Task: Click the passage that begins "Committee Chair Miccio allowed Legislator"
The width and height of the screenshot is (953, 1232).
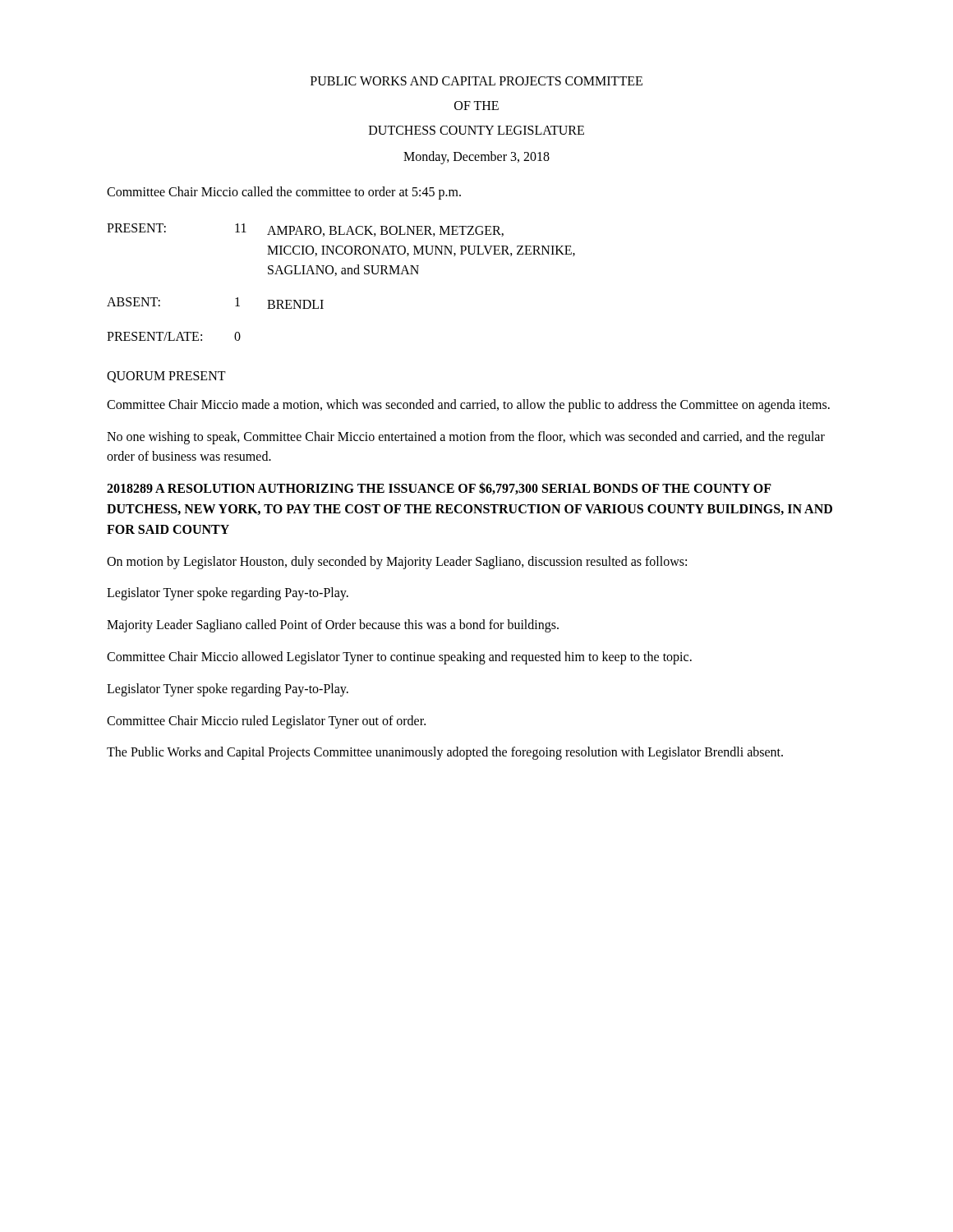Action: click(x=400, y=657)
